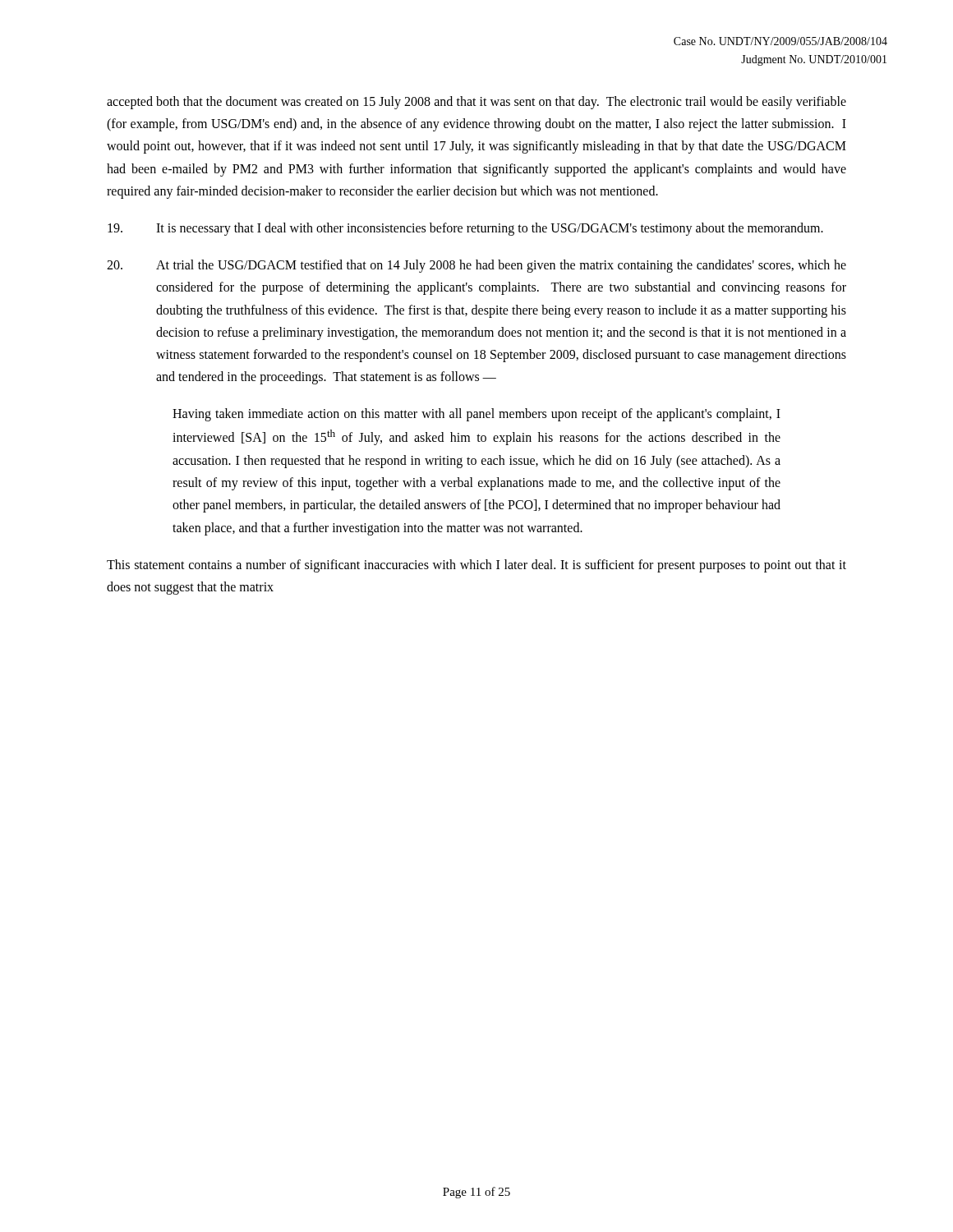Select the text block with the text "accepted both that the document was created"
Viewport: 953px width, 1232px height.
476,146
